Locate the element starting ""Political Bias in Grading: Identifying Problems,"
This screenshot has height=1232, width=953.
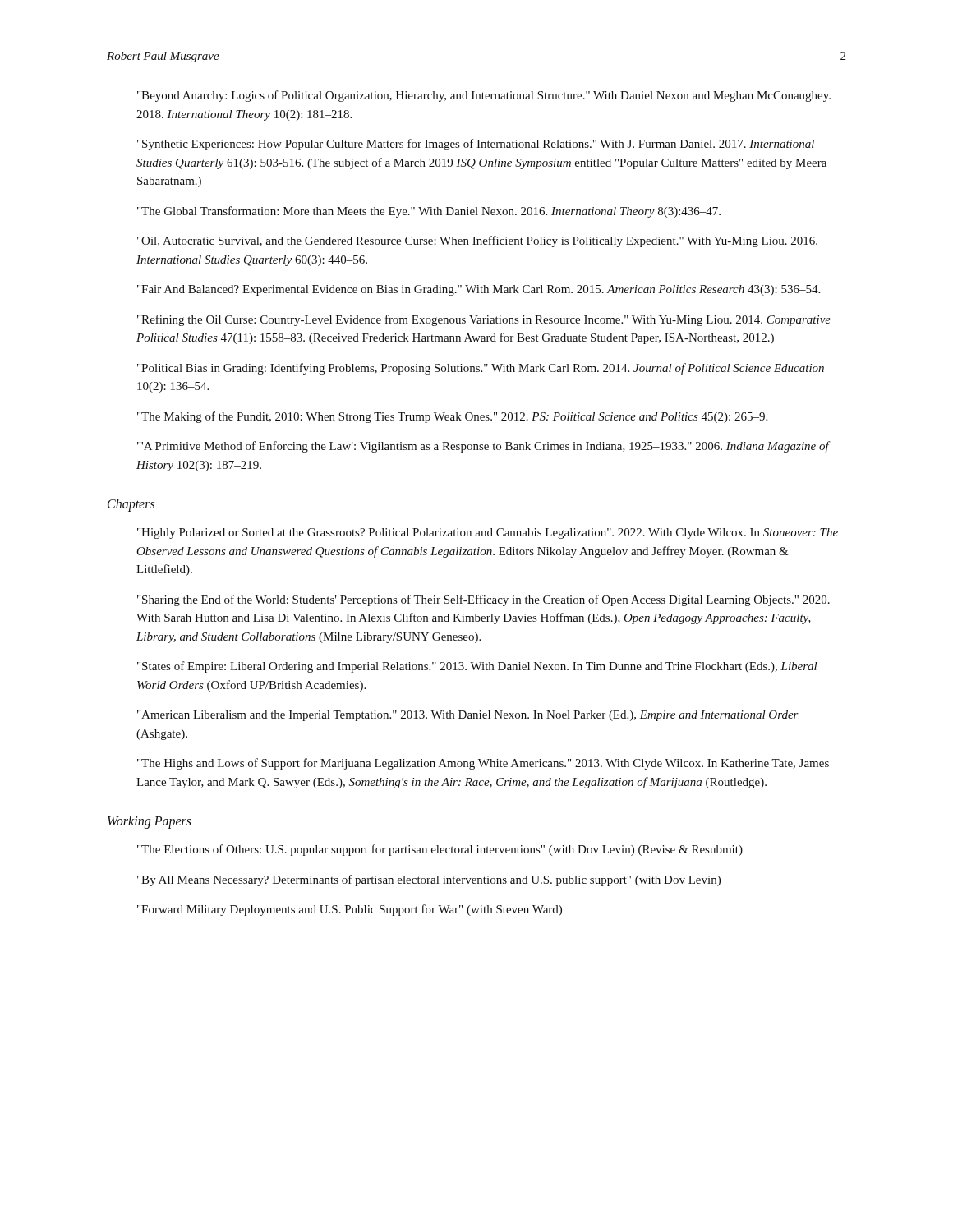480,377
